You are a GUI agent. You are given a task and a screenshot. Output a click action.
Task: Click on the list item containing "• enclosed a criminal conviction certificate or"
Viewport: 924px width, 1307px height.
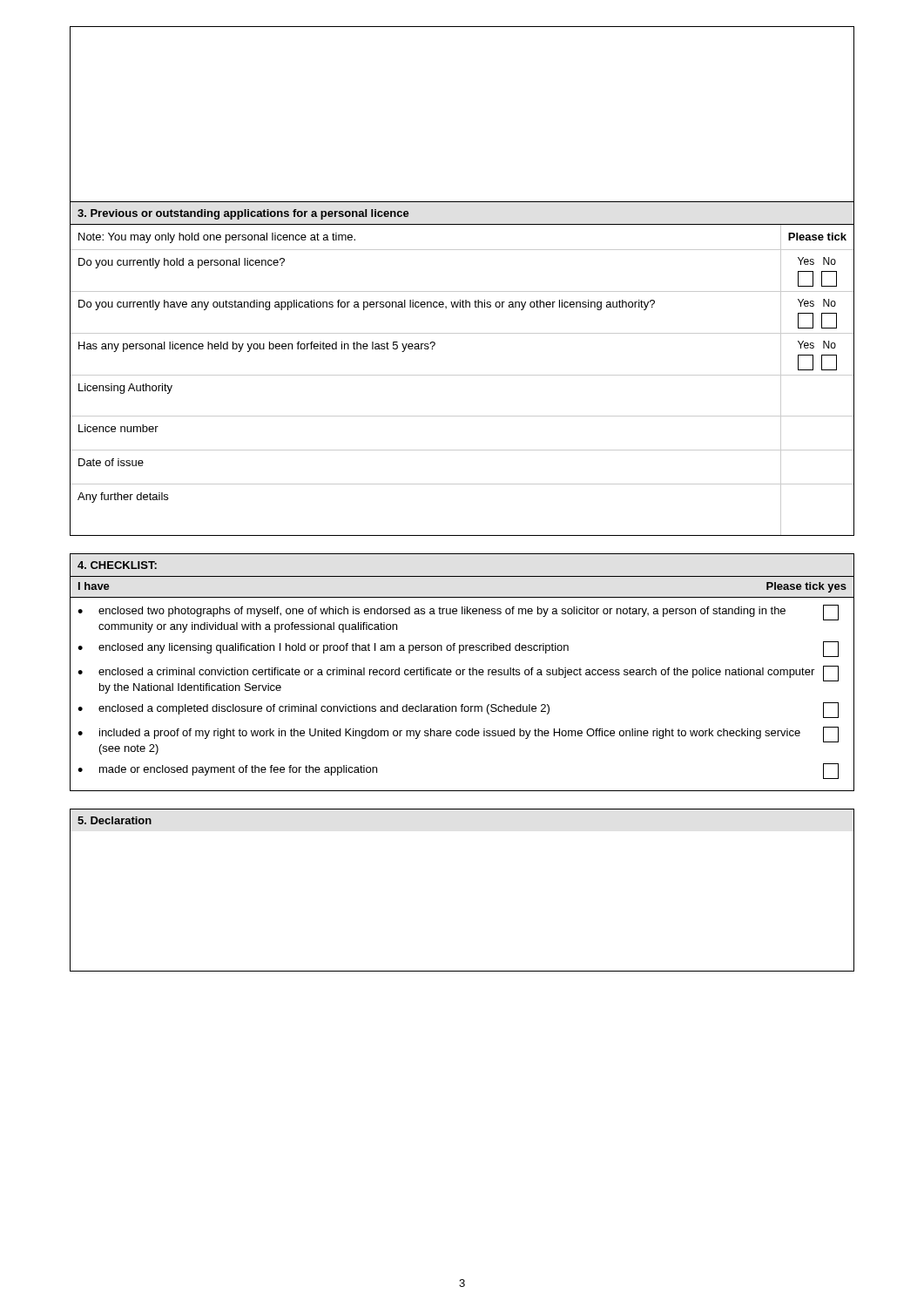pyautogui.click(x=462, y=679)
